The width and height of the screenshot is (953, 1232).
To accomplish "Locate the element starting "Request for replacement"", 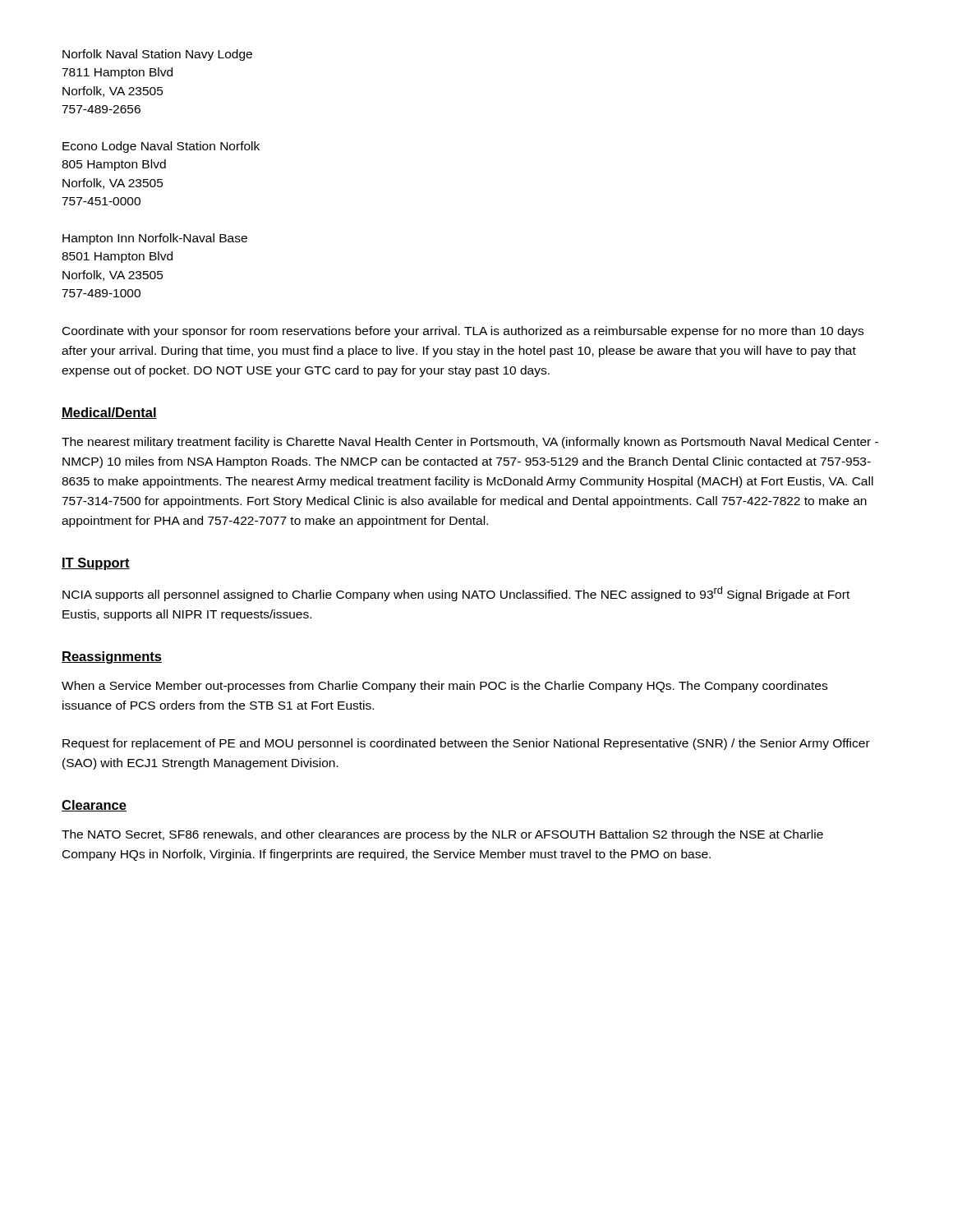I will 466,753.
